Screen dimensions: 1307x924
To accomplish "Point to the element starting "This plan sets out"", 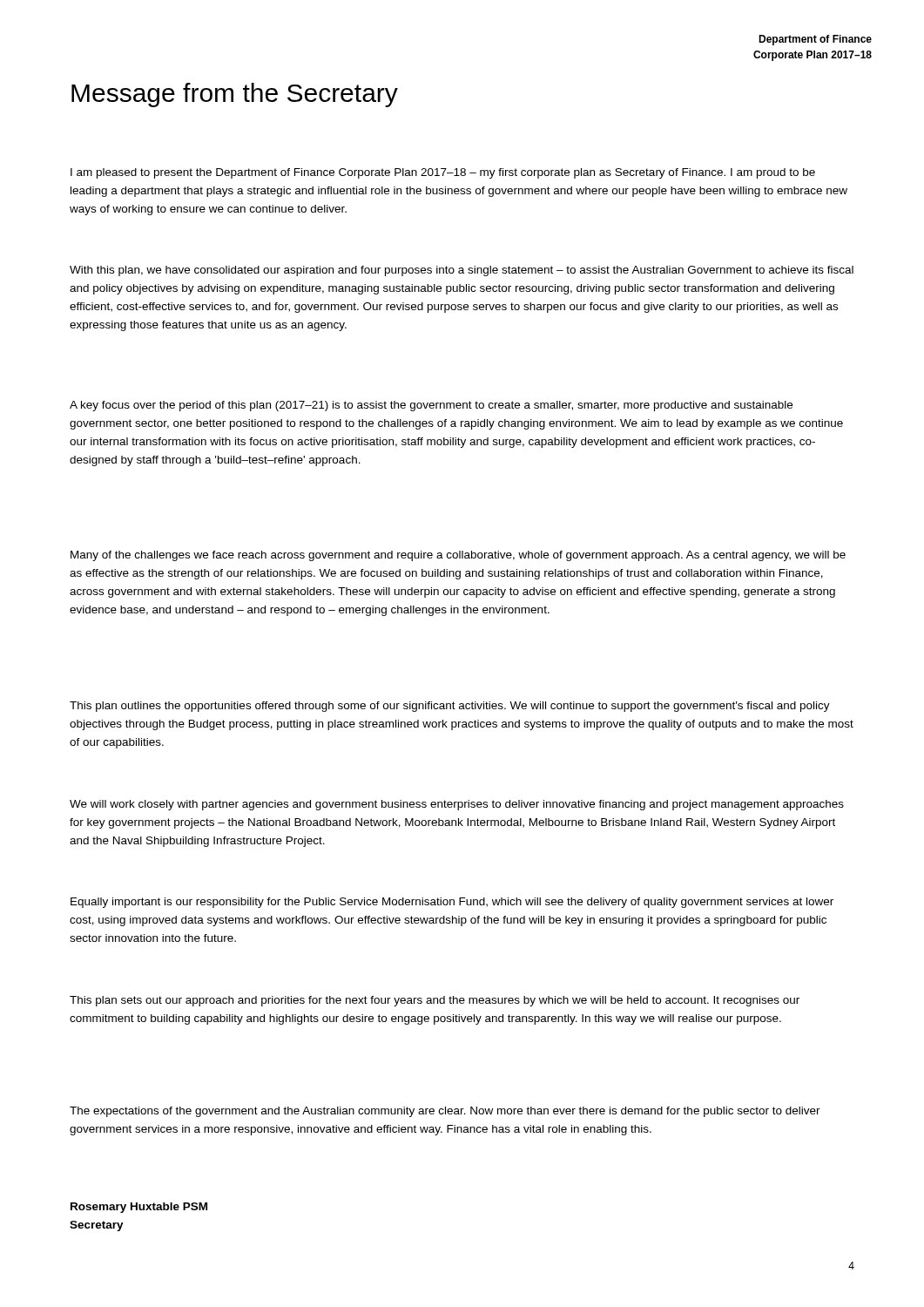I will tap(435, 1009).
